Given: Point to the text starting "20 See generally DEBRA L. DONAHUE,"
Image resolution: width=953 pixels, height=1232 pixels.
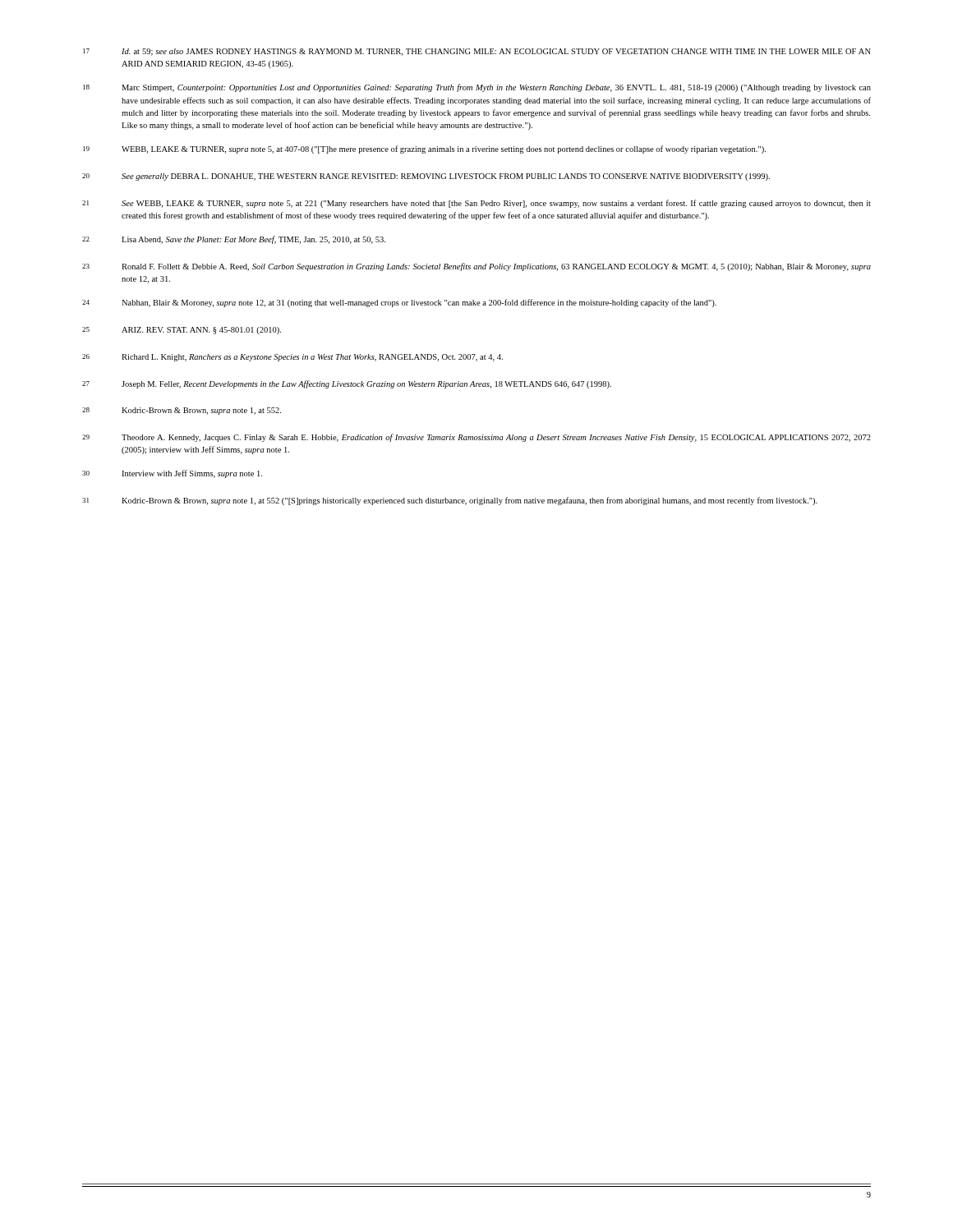Looking at the screenshot, I should coord(476,178).
